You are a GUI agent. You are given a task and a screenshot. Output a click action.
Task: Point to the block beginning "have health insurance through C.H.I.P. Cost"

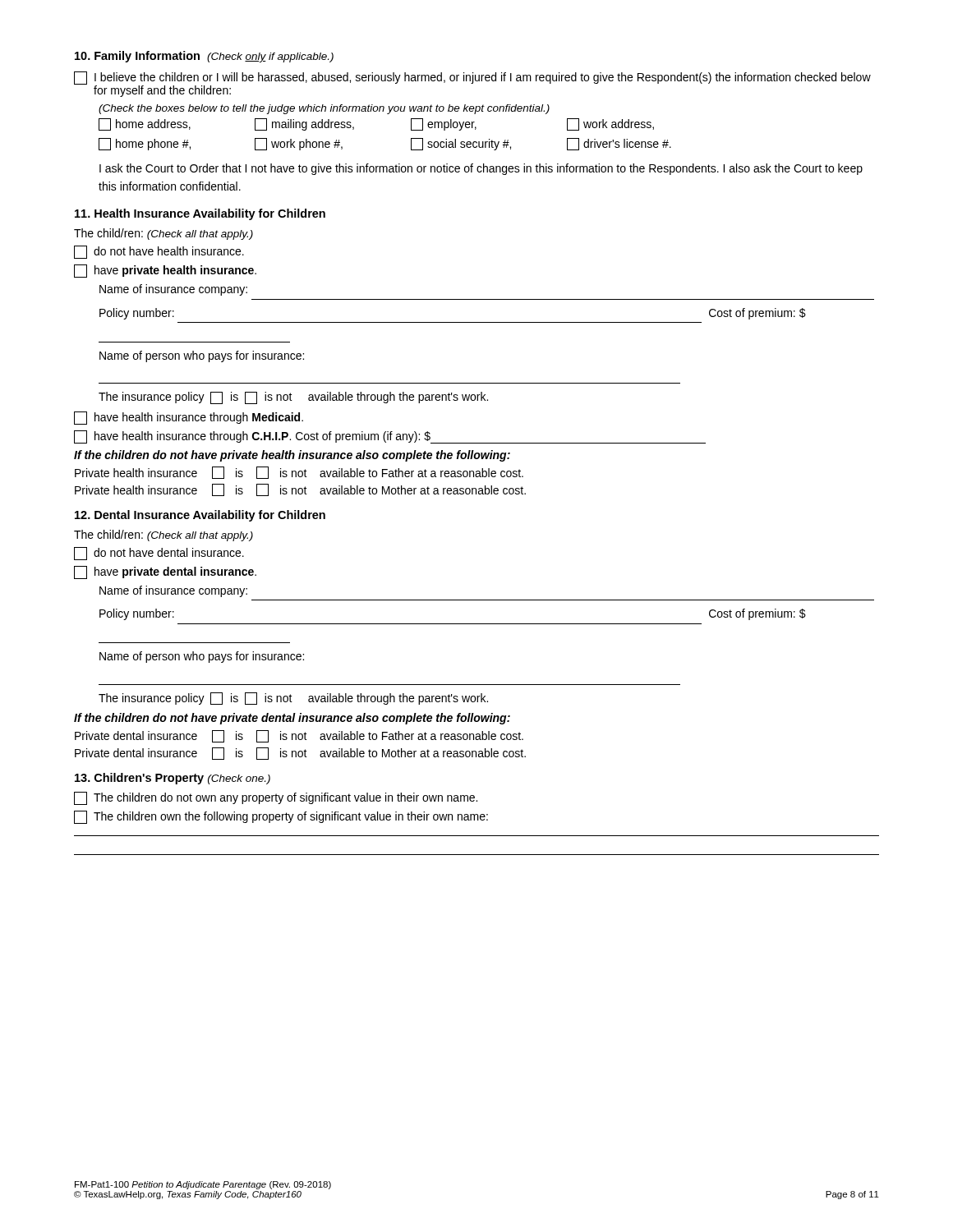[x=390, y=436]
